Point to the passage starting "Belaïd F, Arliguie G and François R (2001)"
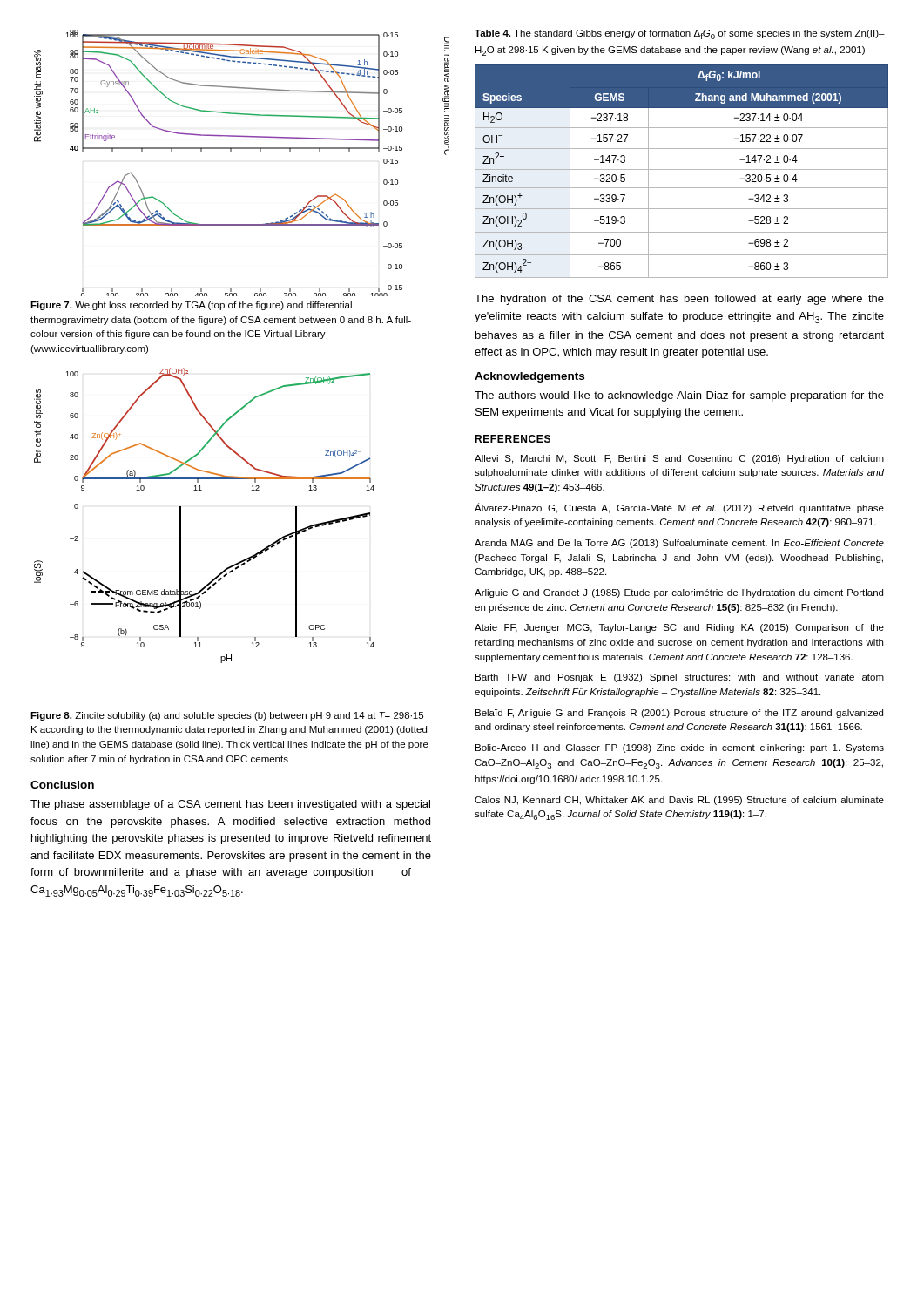 (x=679, y=720)
